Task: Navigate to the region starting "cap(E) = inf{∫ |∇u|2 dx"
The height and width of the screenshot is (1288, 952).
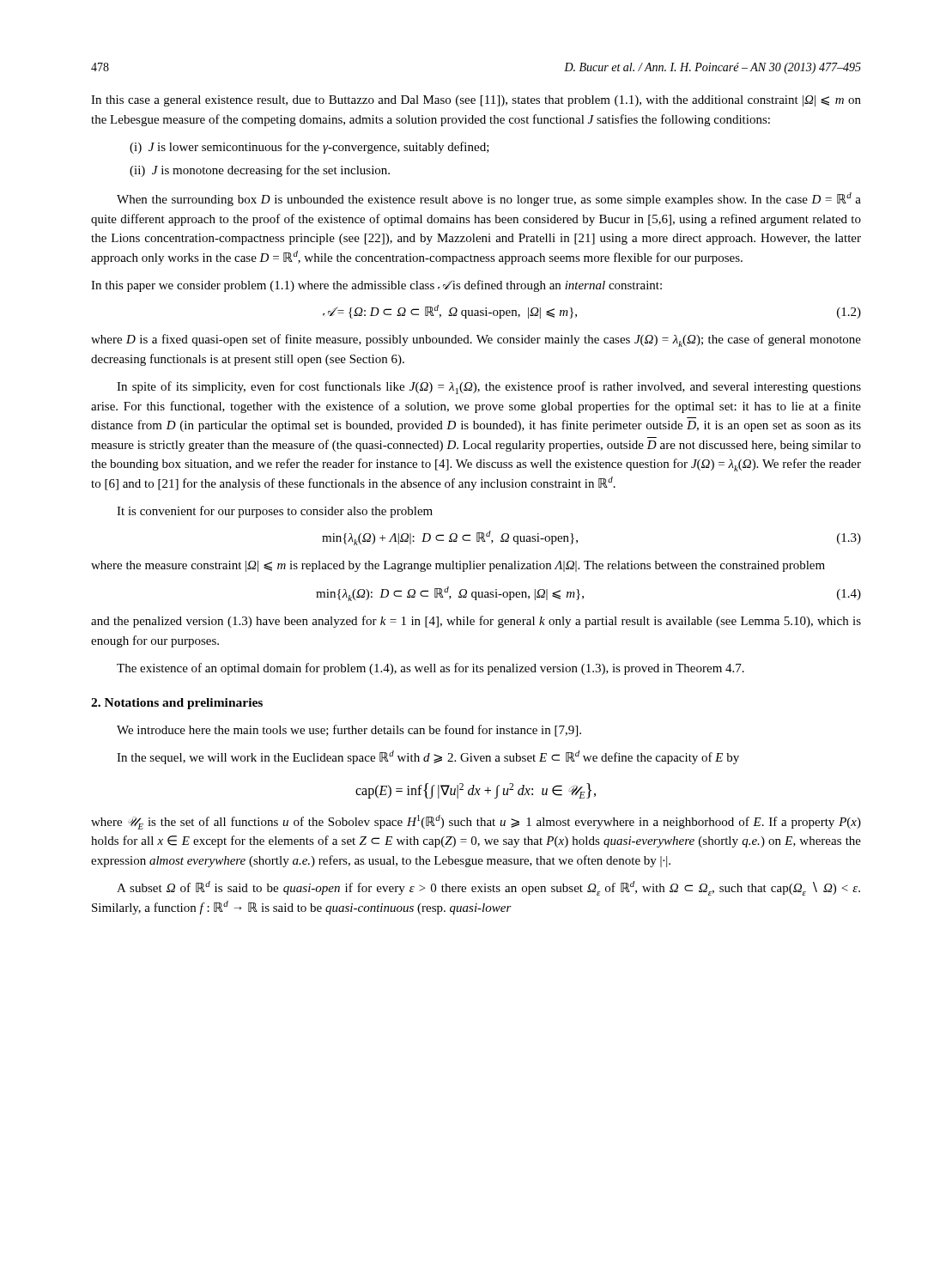Action: click(476, 790)
